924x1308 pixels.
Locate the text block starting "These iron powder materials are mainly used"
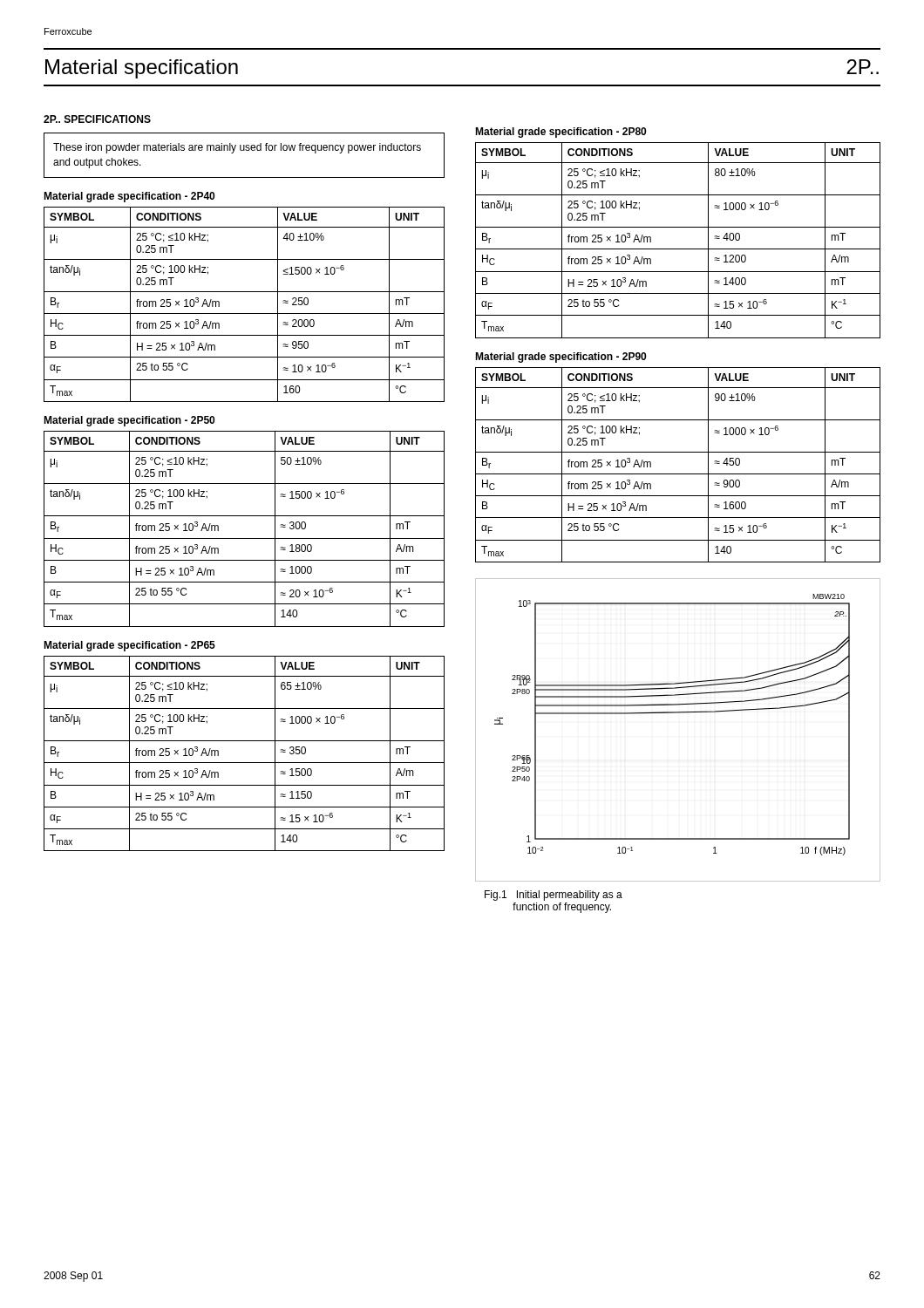(237, 155)
